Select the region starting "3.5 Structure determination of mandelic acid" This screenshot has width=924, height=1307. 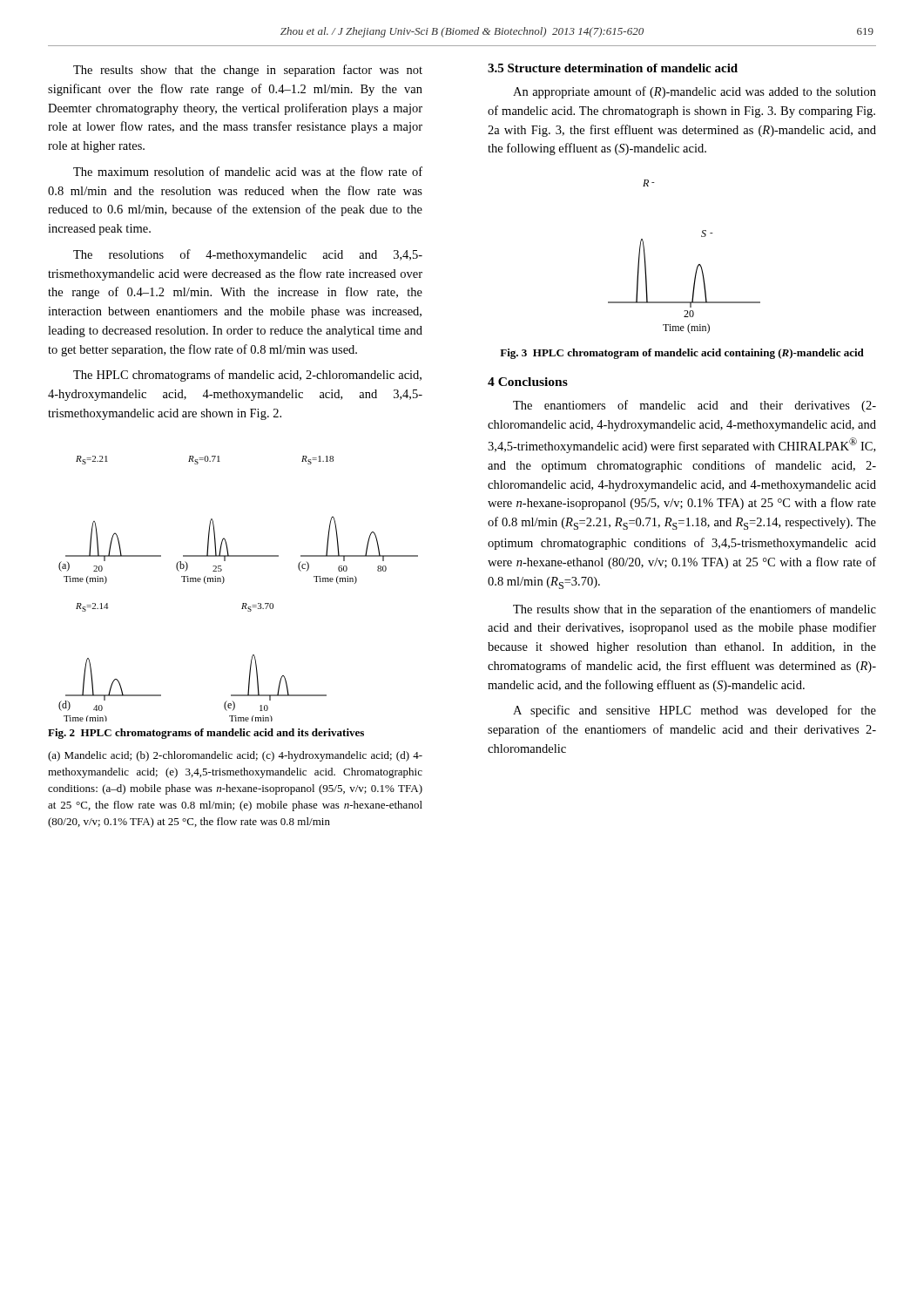(613, 68)
